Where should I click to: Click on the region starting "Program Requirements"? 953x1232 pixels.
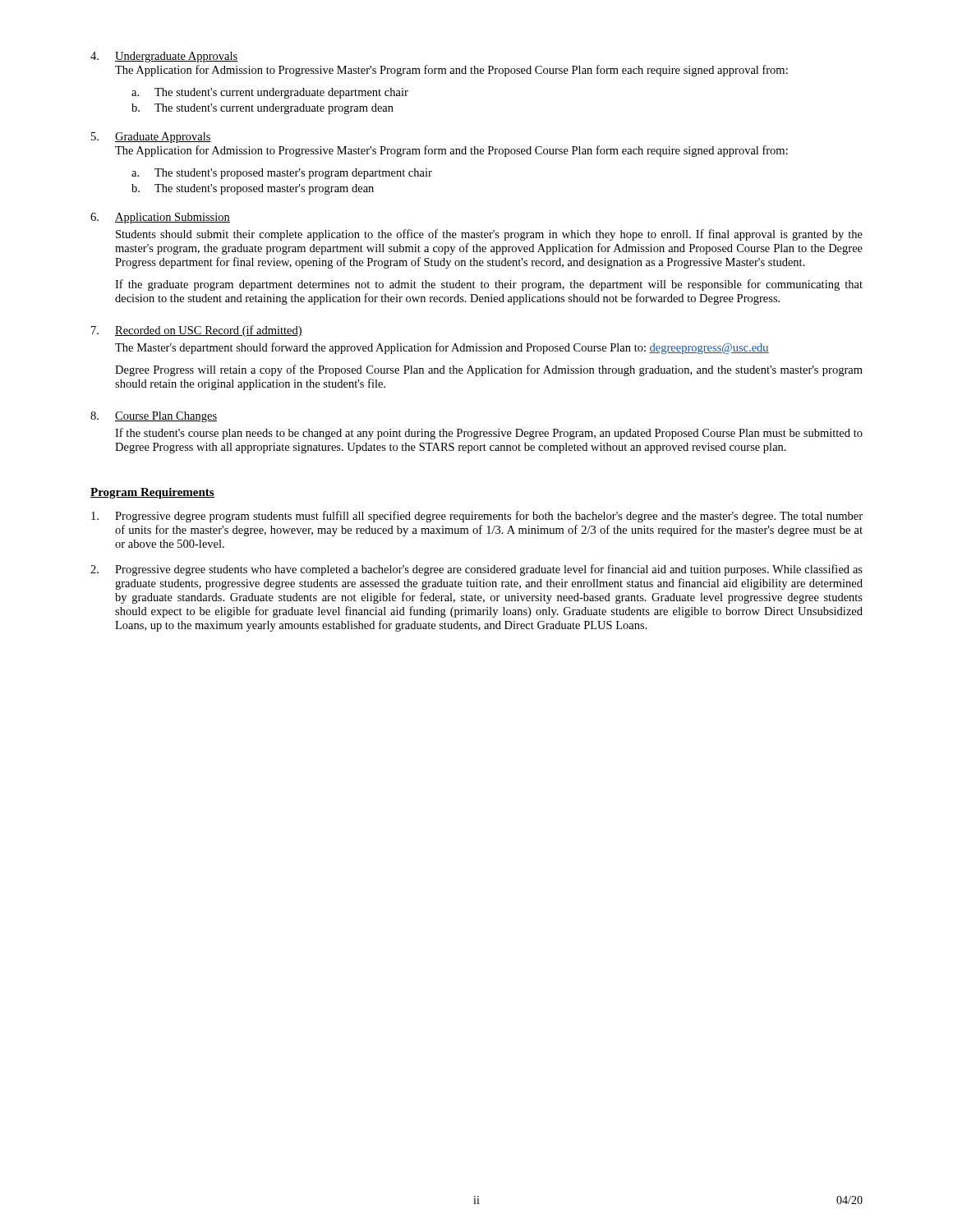point(152,492)
